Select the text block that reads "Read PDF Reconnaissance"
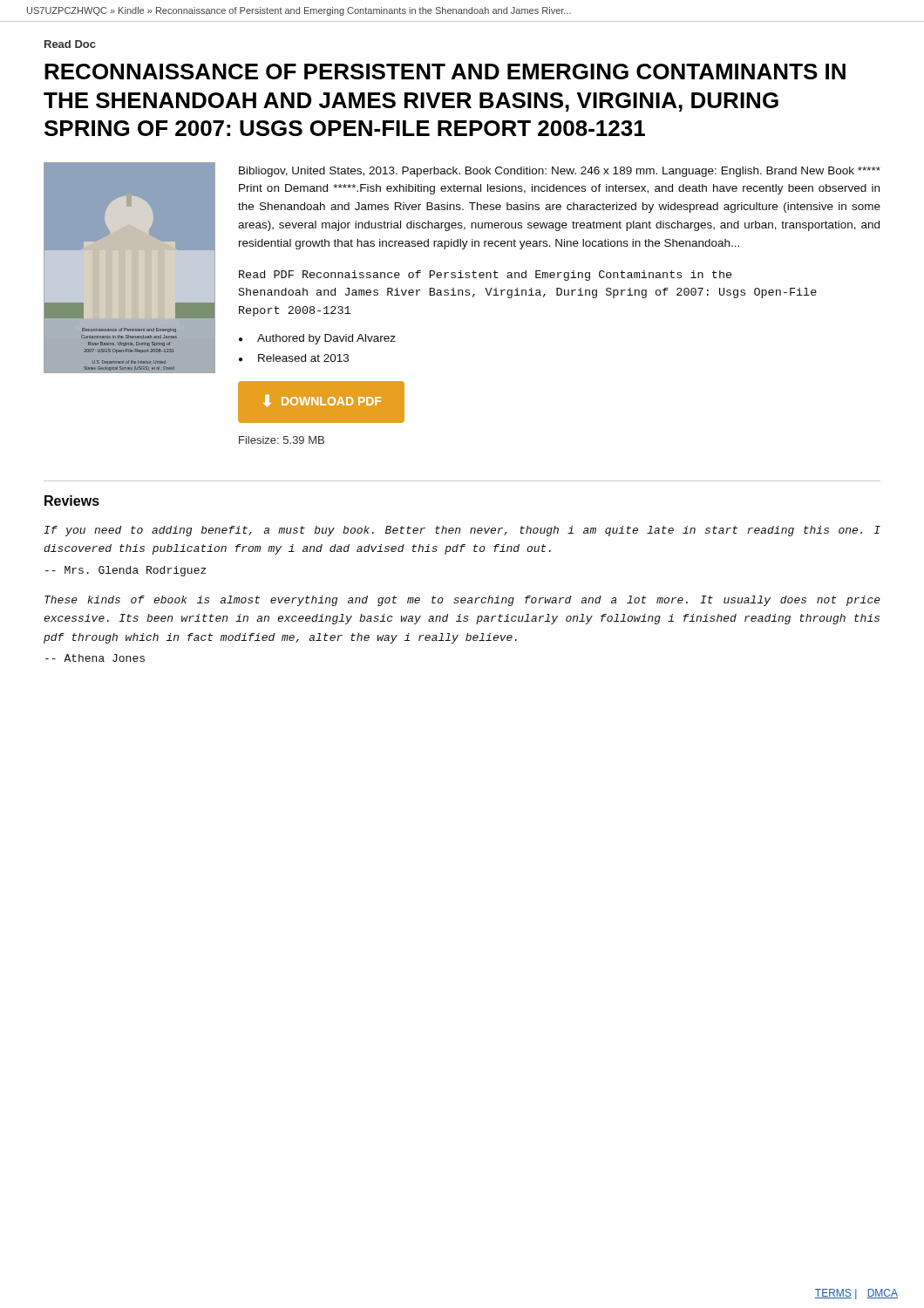The width and height of the screenshot is (924, 1308). [528, 293]
